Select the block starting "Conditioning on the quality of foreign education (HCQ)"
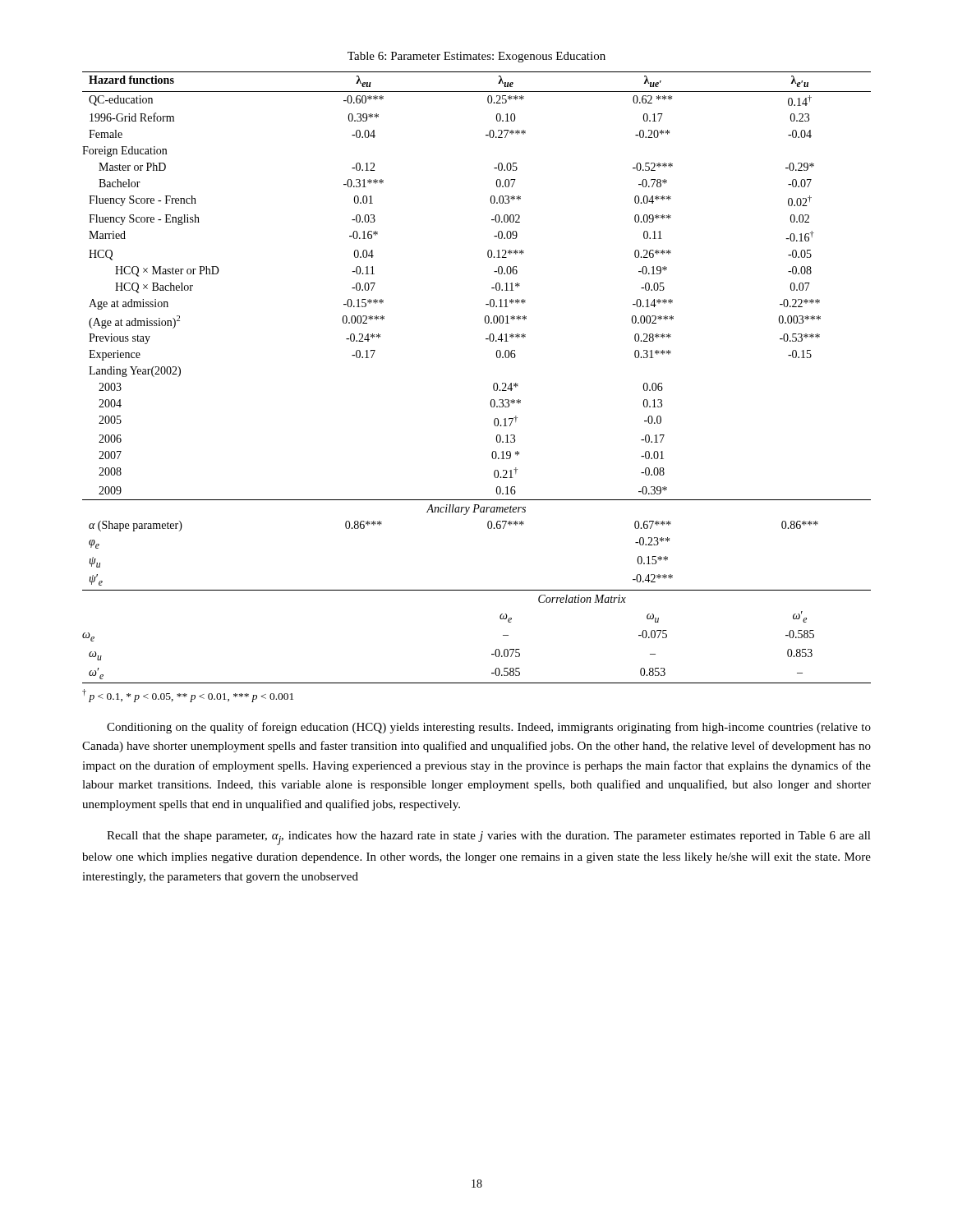953x1232 pixels. [476, 765]
